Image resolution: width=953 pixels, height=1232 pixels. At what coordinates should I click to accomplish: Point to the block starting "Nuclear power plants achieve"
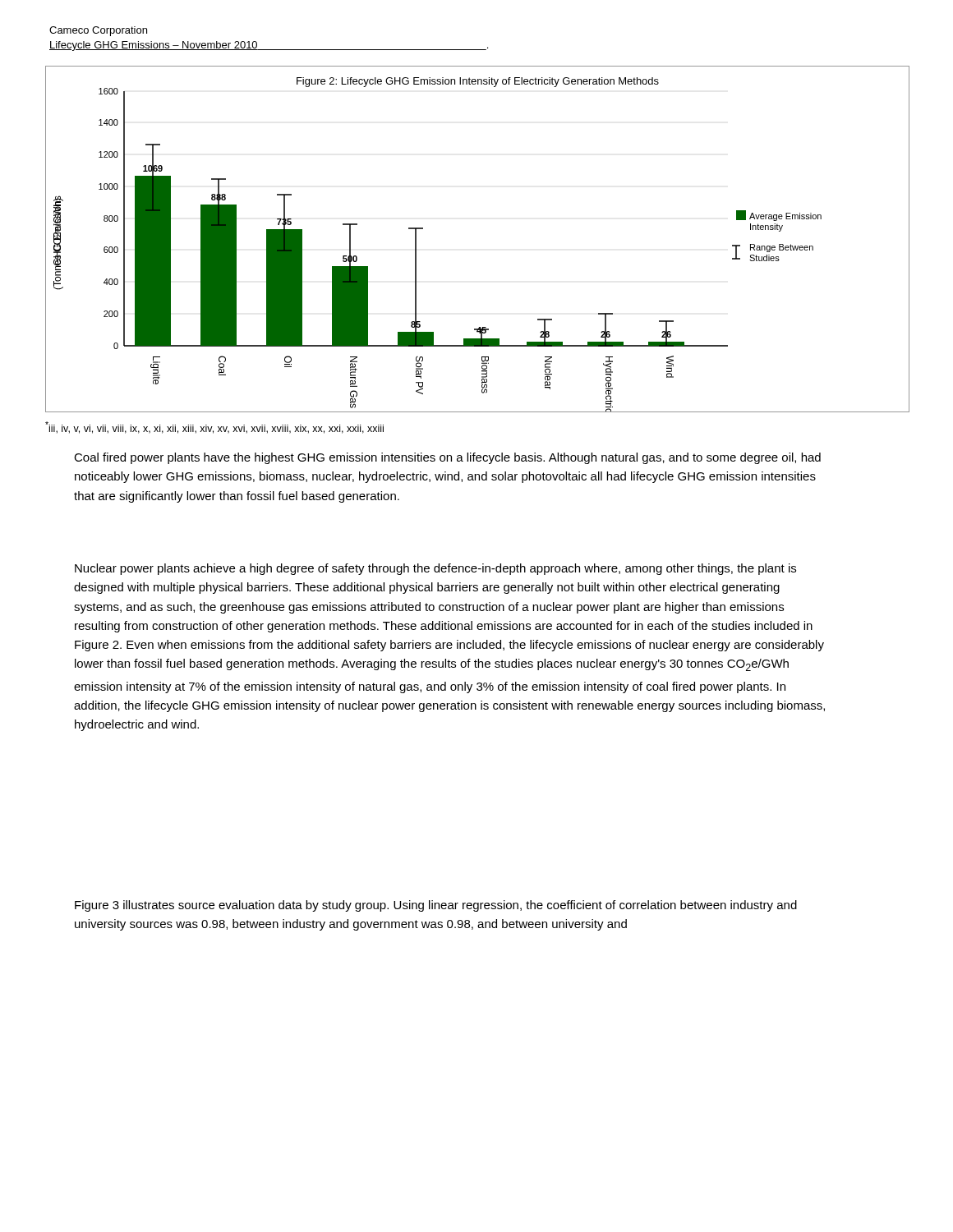pos(450,646)
